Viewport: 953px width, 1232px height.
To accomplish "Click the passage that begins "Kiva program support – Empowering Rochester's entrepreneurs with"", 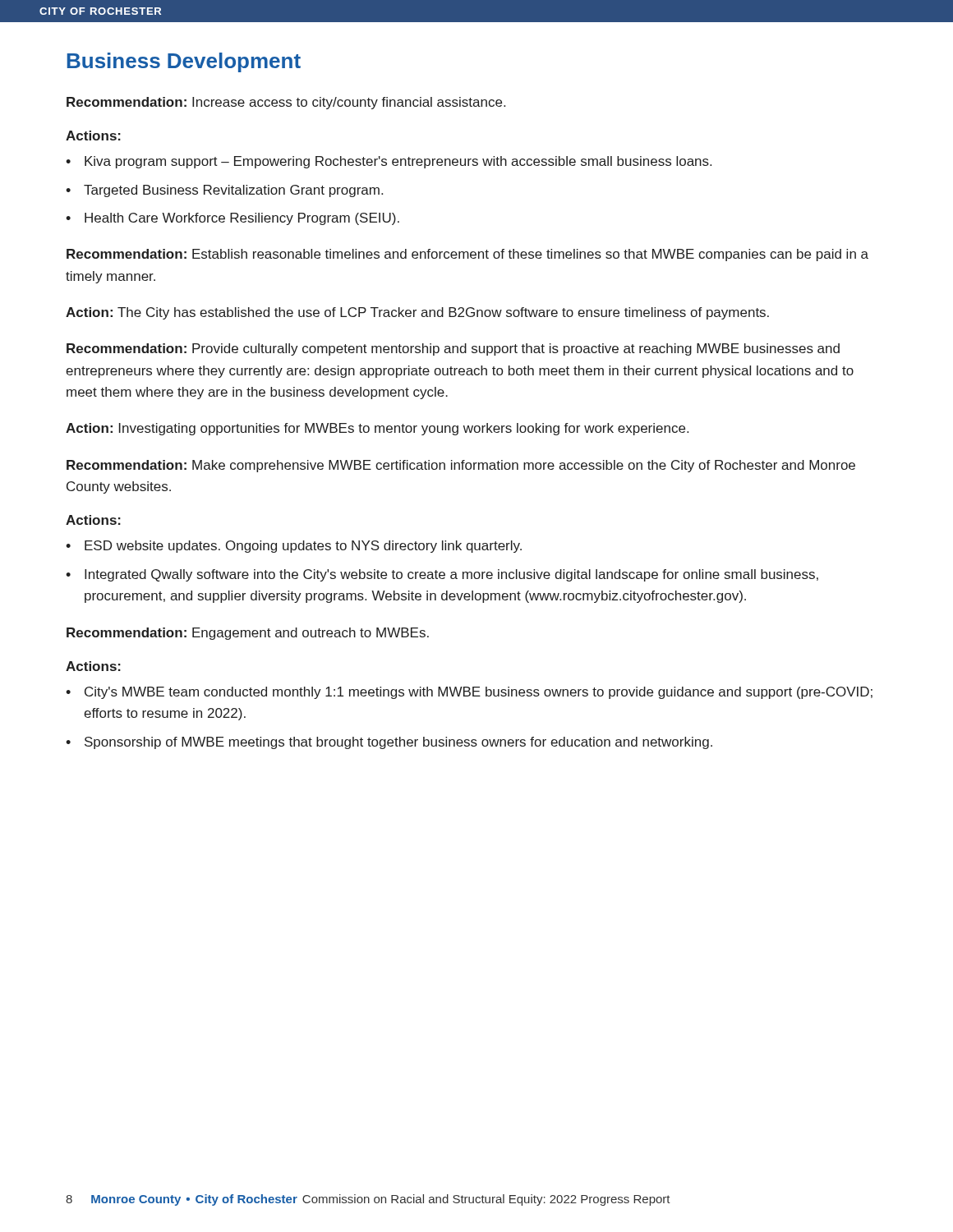I will point(398,162).
